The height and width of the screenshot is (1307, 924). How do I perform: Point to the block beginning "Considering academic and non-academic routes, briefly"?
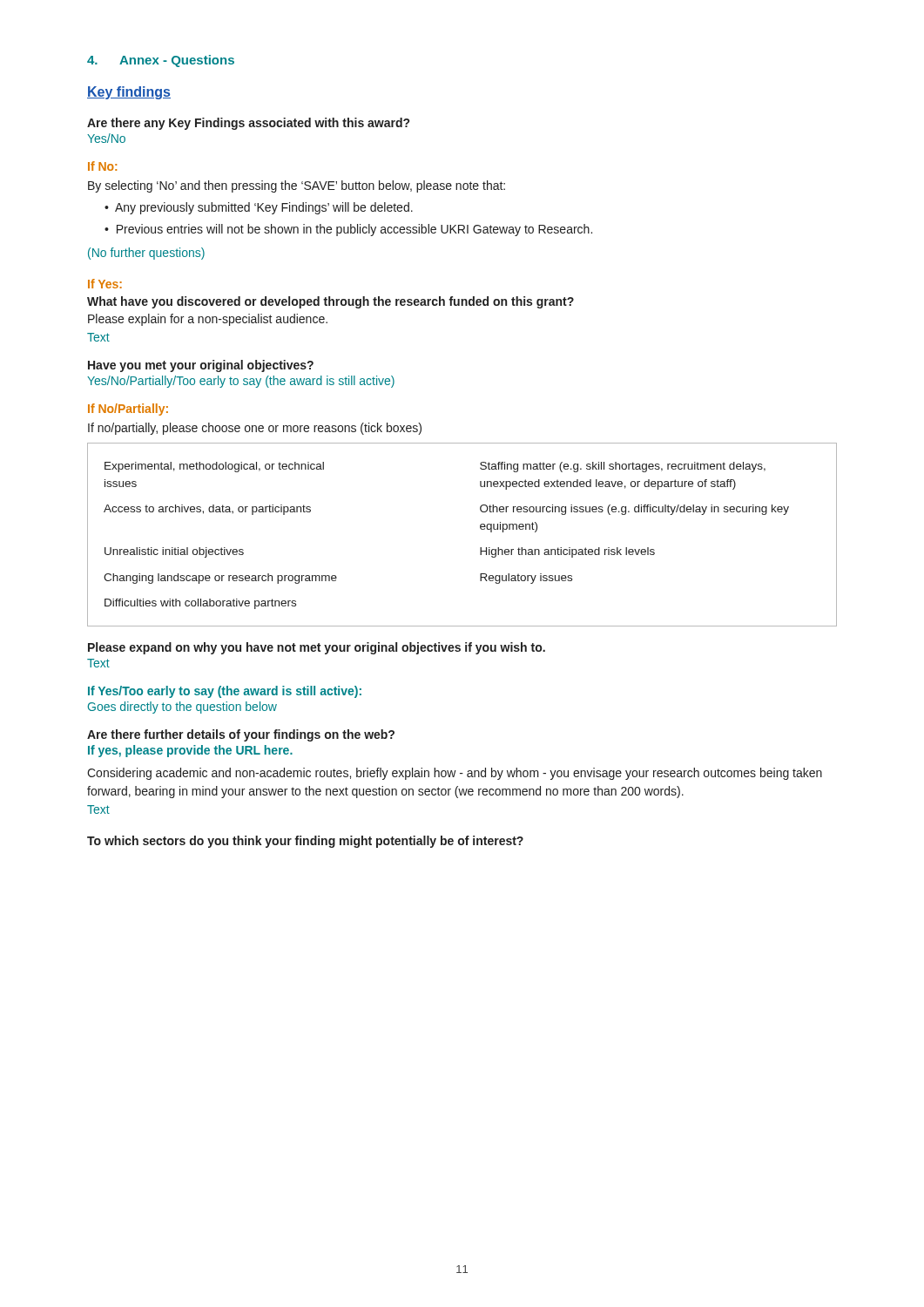455,782
